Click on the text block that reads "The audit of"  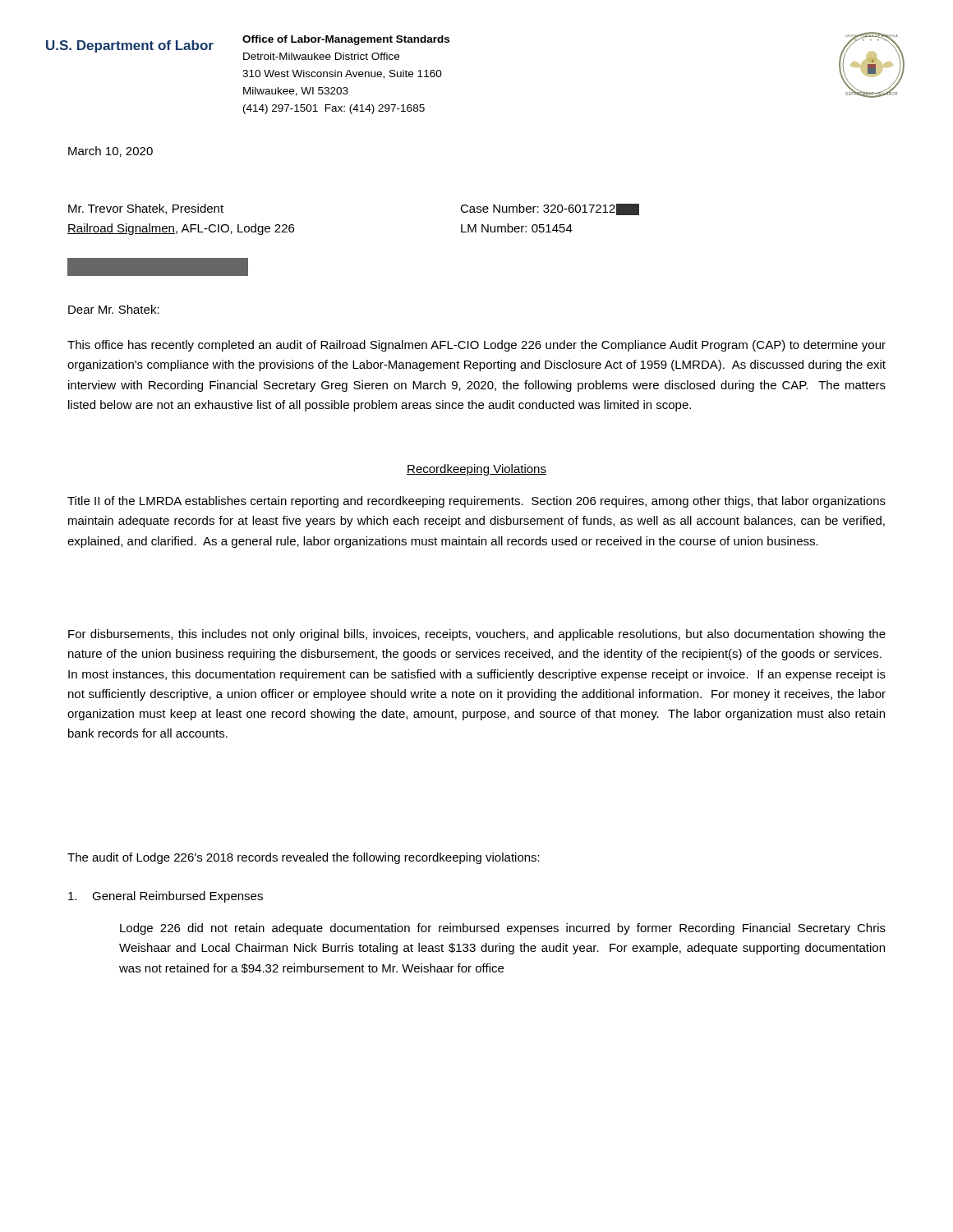pyautogui.click(x=304, y=857)
